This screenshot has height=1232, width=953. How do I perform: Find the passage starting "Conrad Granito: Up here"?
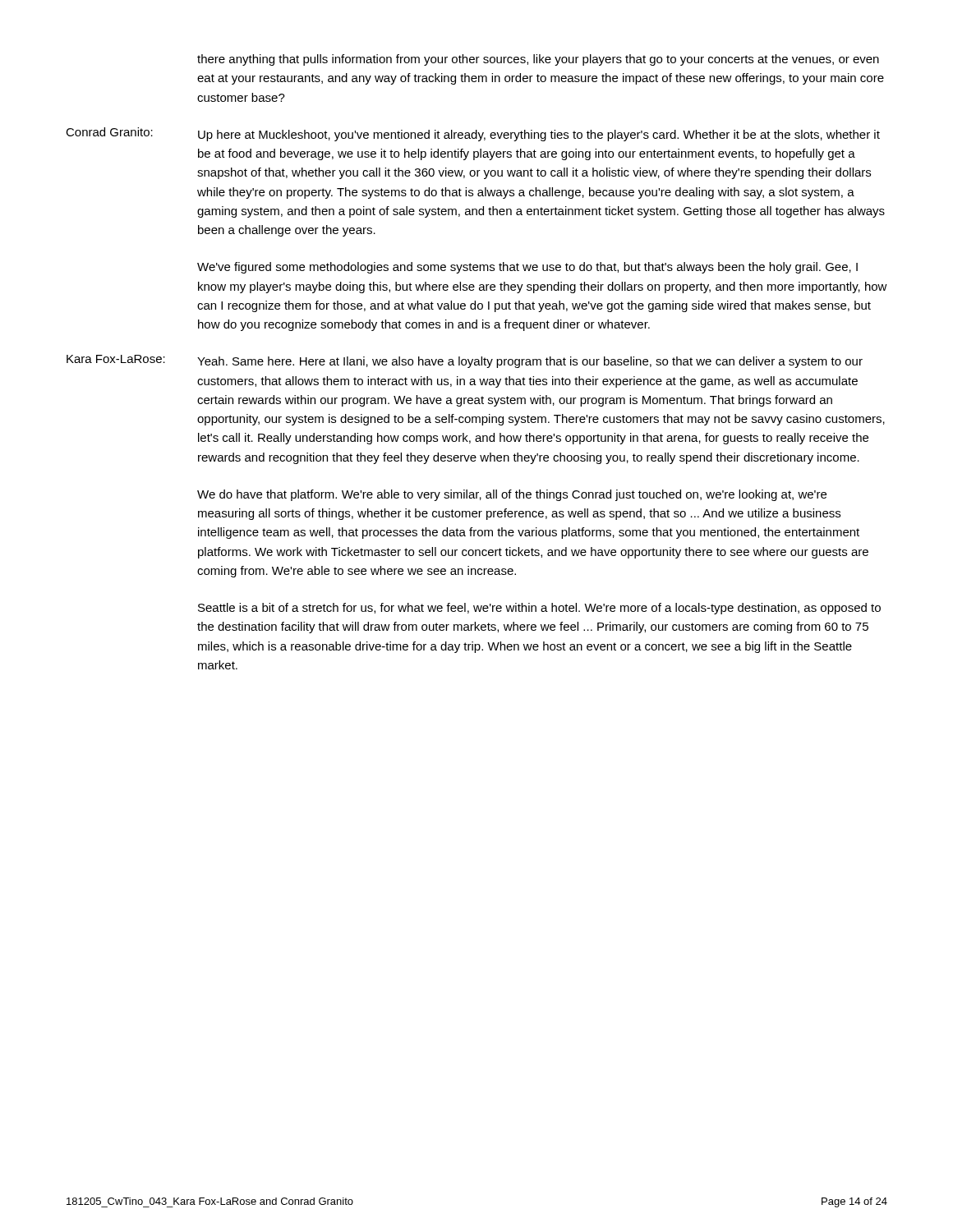pos(476,182)
